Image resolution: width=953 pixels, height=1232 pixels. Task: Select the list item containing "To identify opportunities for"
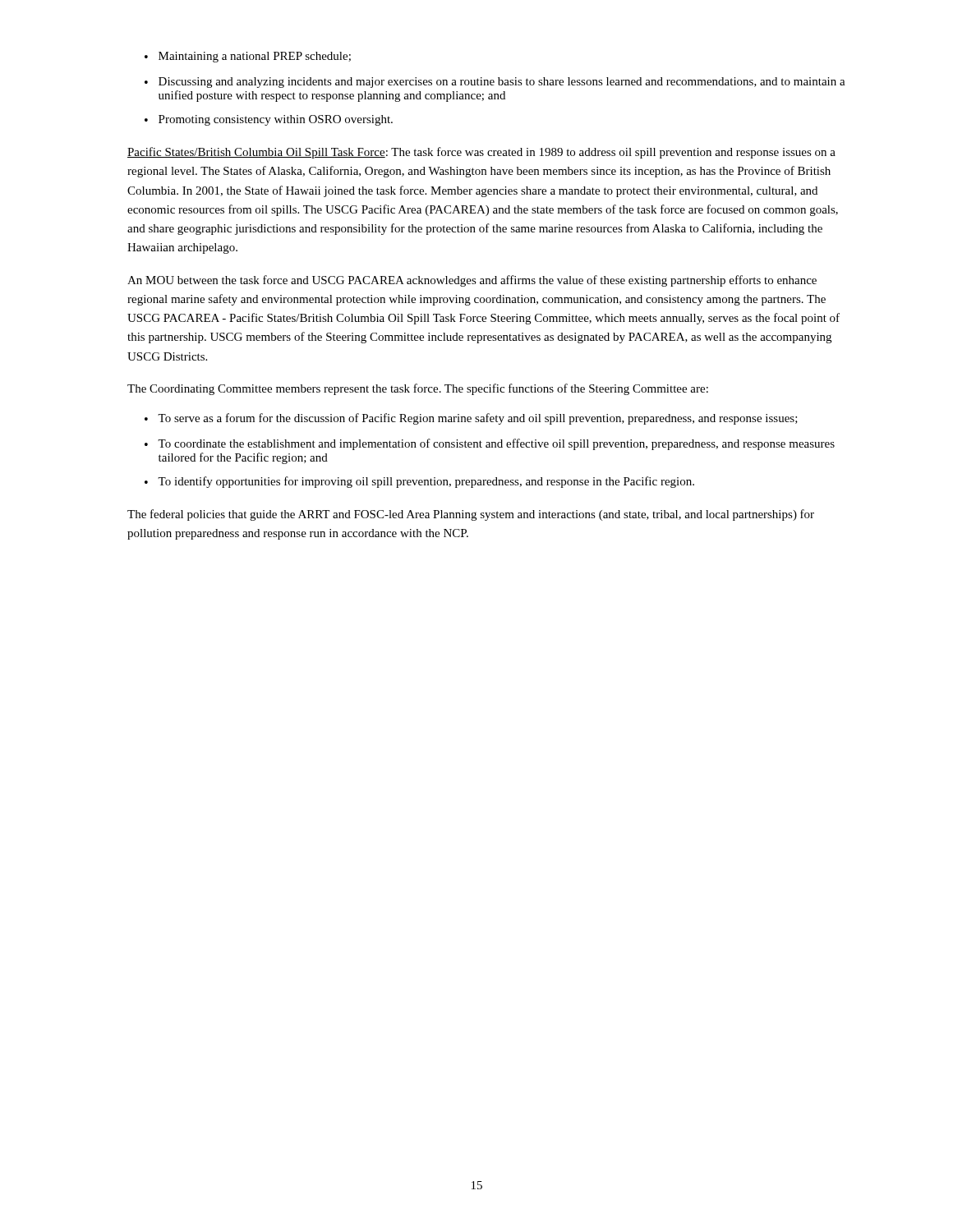[x=427, y=481]
